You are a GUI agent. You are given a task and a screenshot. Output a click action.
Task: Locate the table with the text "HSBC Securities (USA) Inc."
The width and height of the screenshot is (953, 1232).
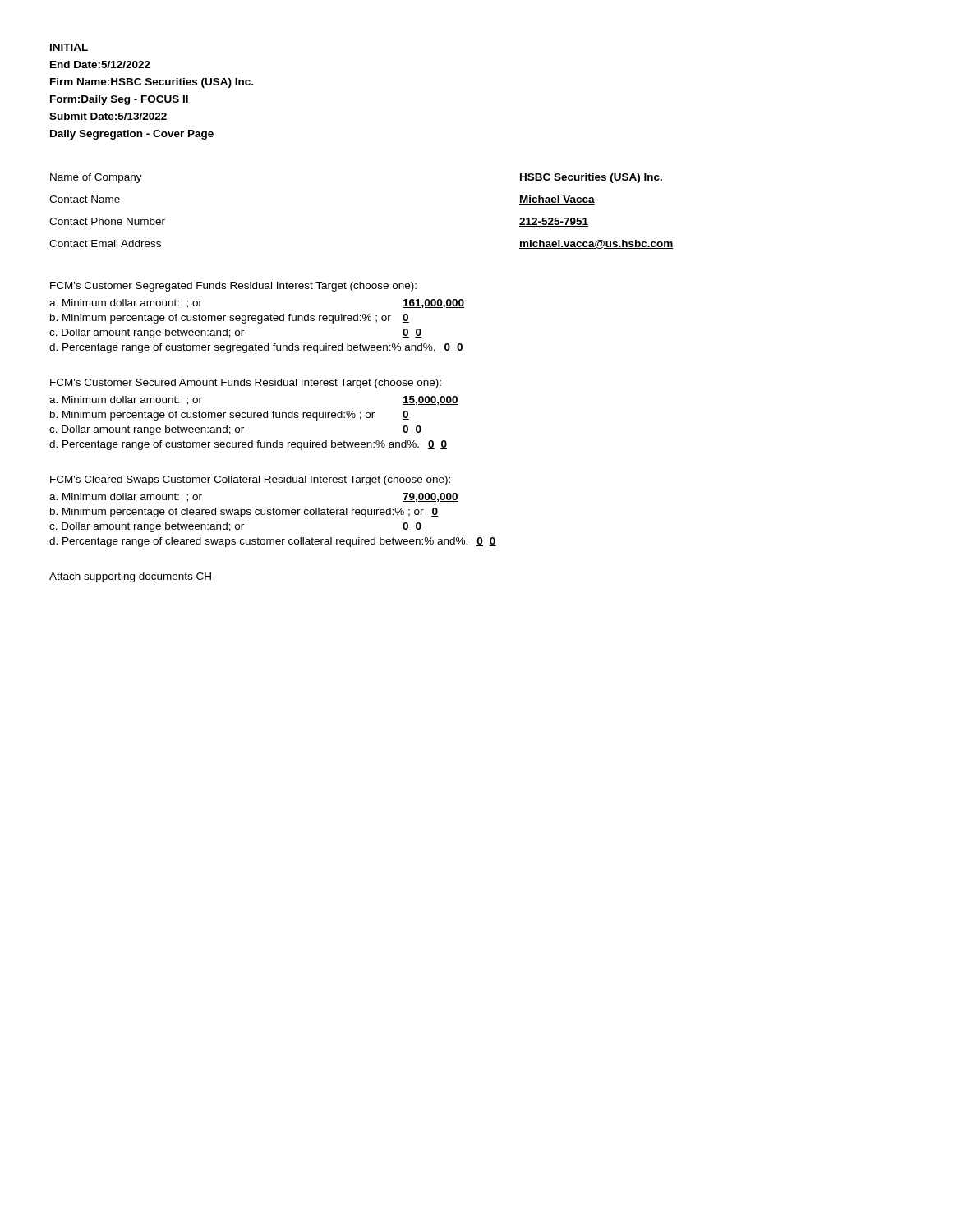[x=476, y=210]
